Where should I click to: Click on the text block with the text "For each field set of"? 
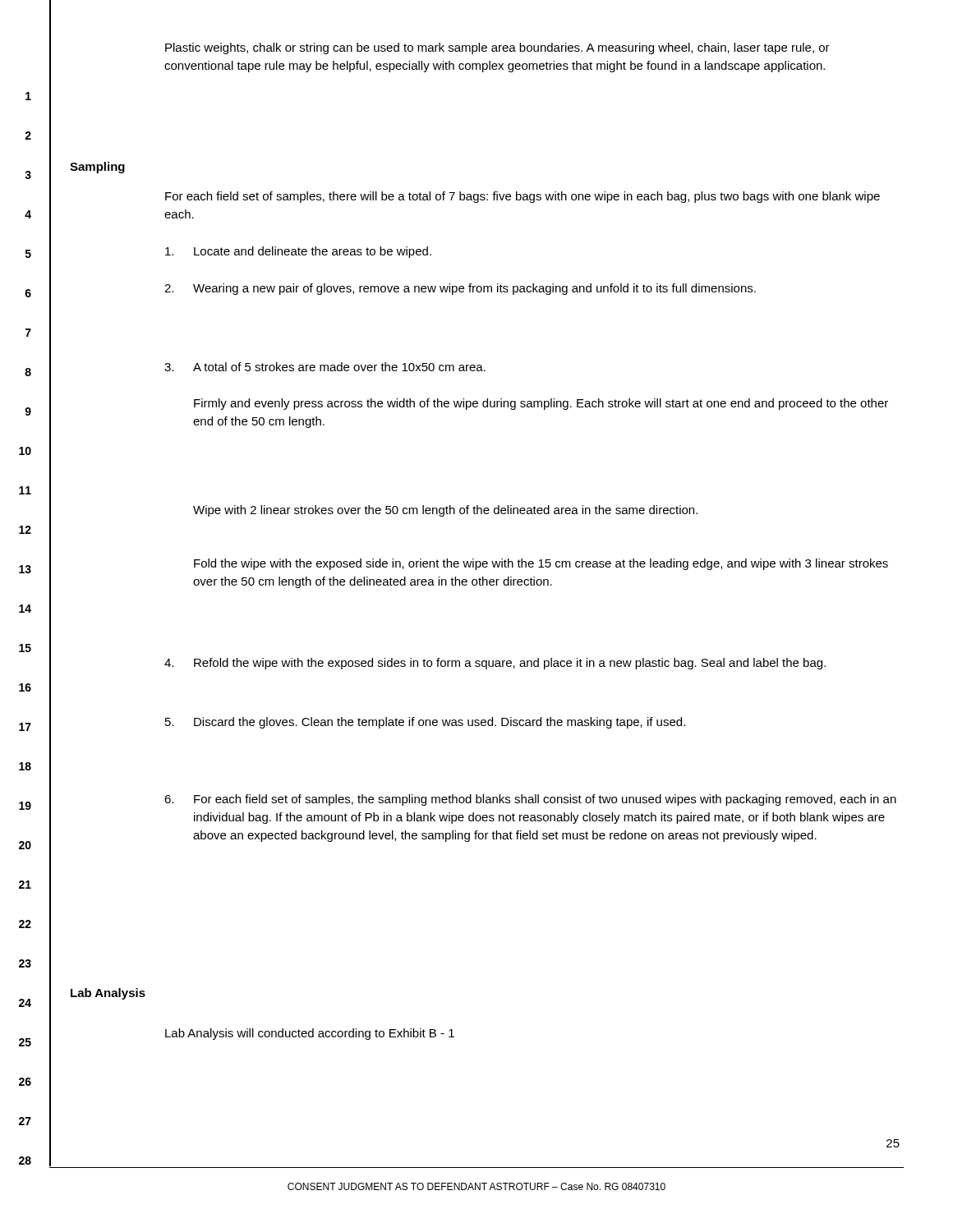pos(522,205)
